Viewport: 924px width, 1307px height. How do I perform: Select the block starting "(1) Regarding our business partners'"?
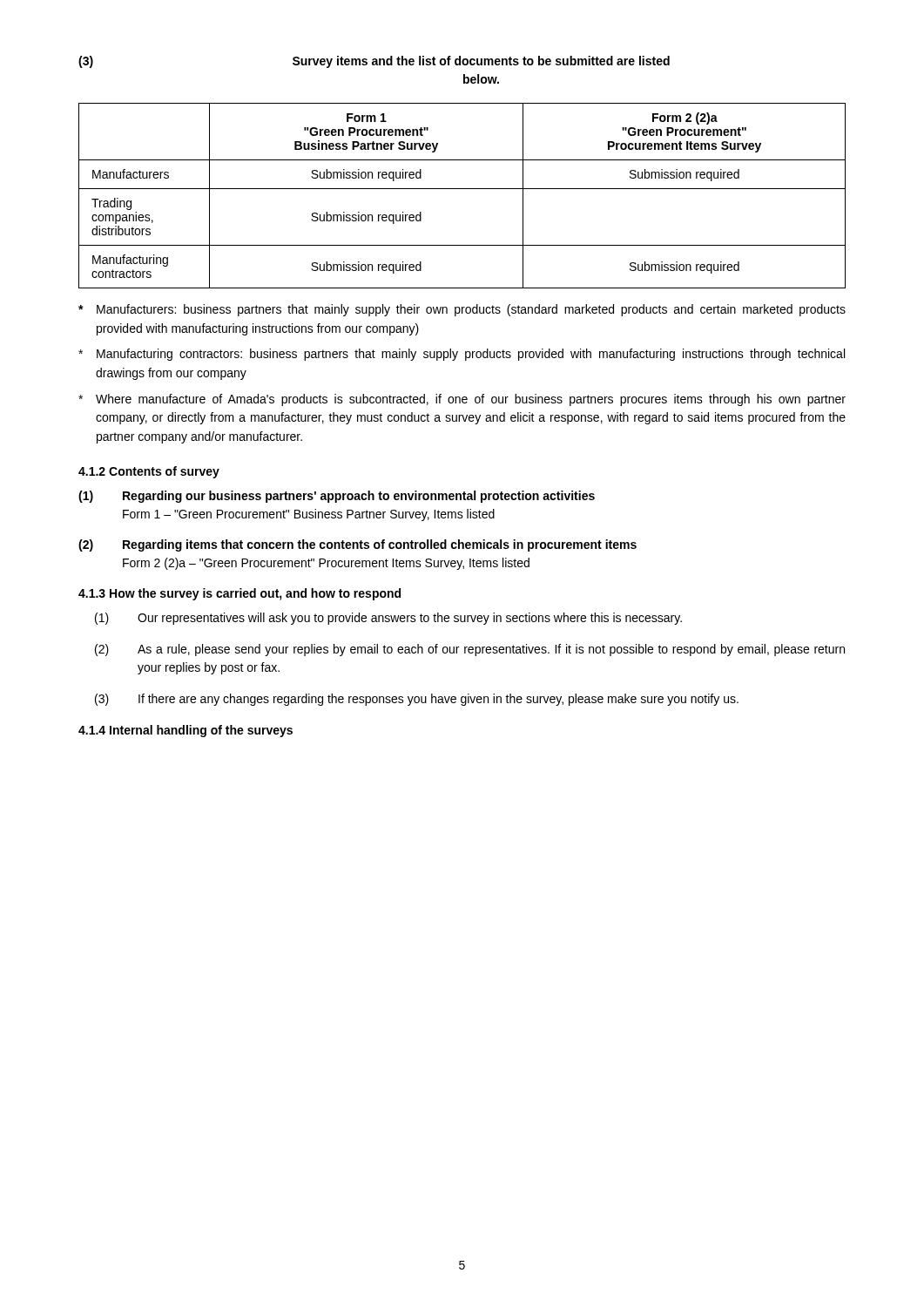[462, 505]
